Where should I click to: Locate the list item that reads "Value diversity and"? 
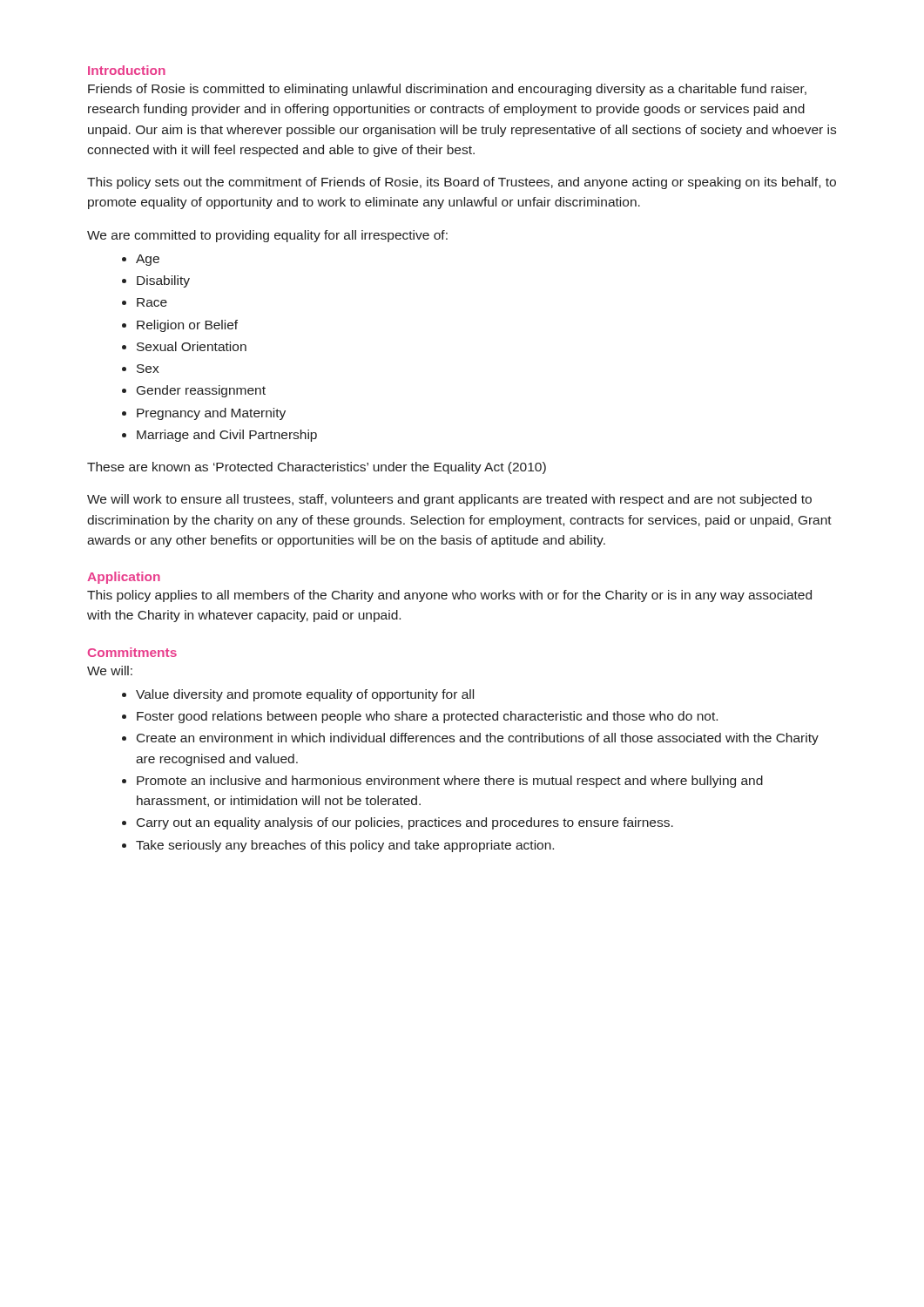(x=305, y=694)
